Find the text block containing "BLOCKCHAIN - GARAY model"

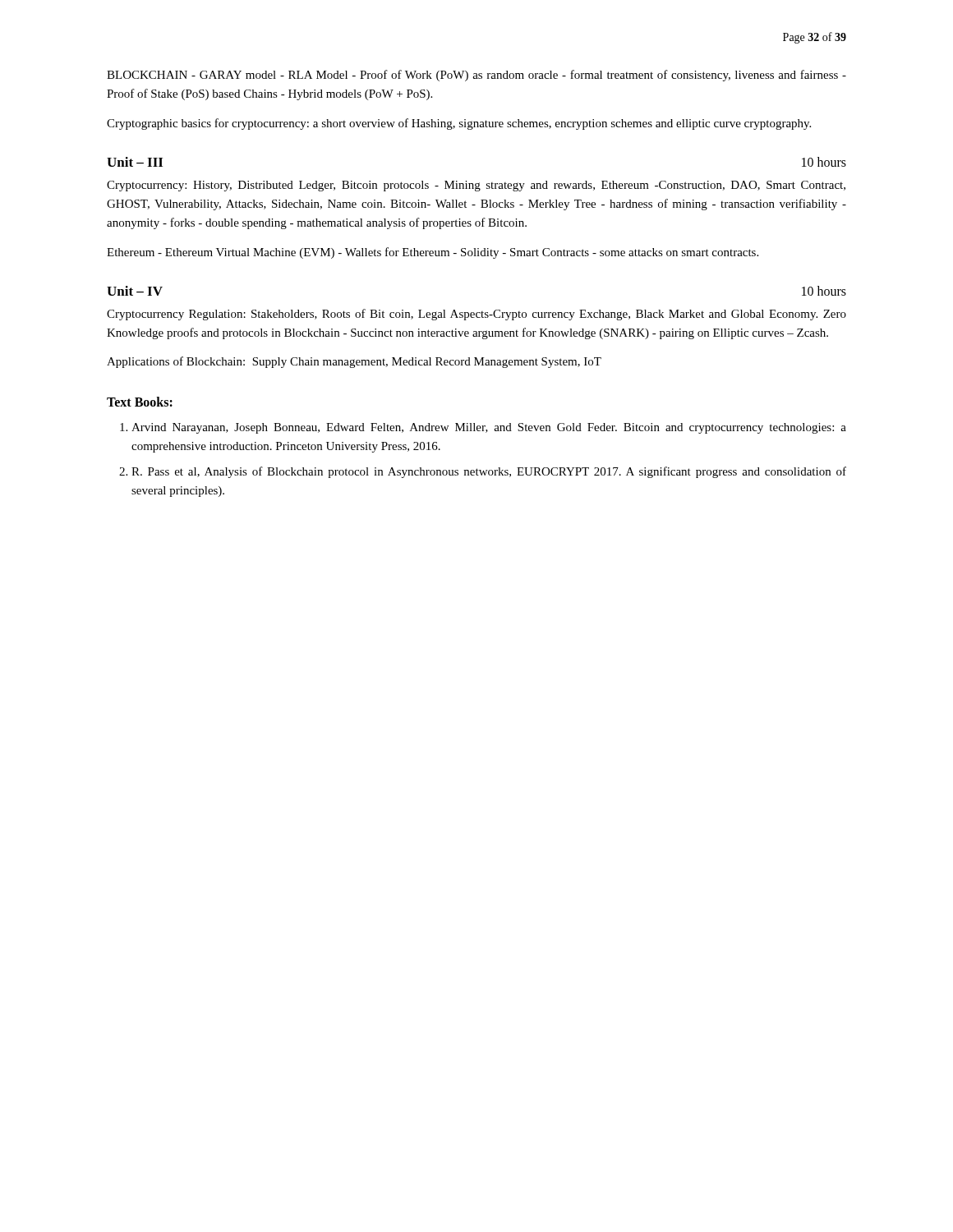click(476, 84)
